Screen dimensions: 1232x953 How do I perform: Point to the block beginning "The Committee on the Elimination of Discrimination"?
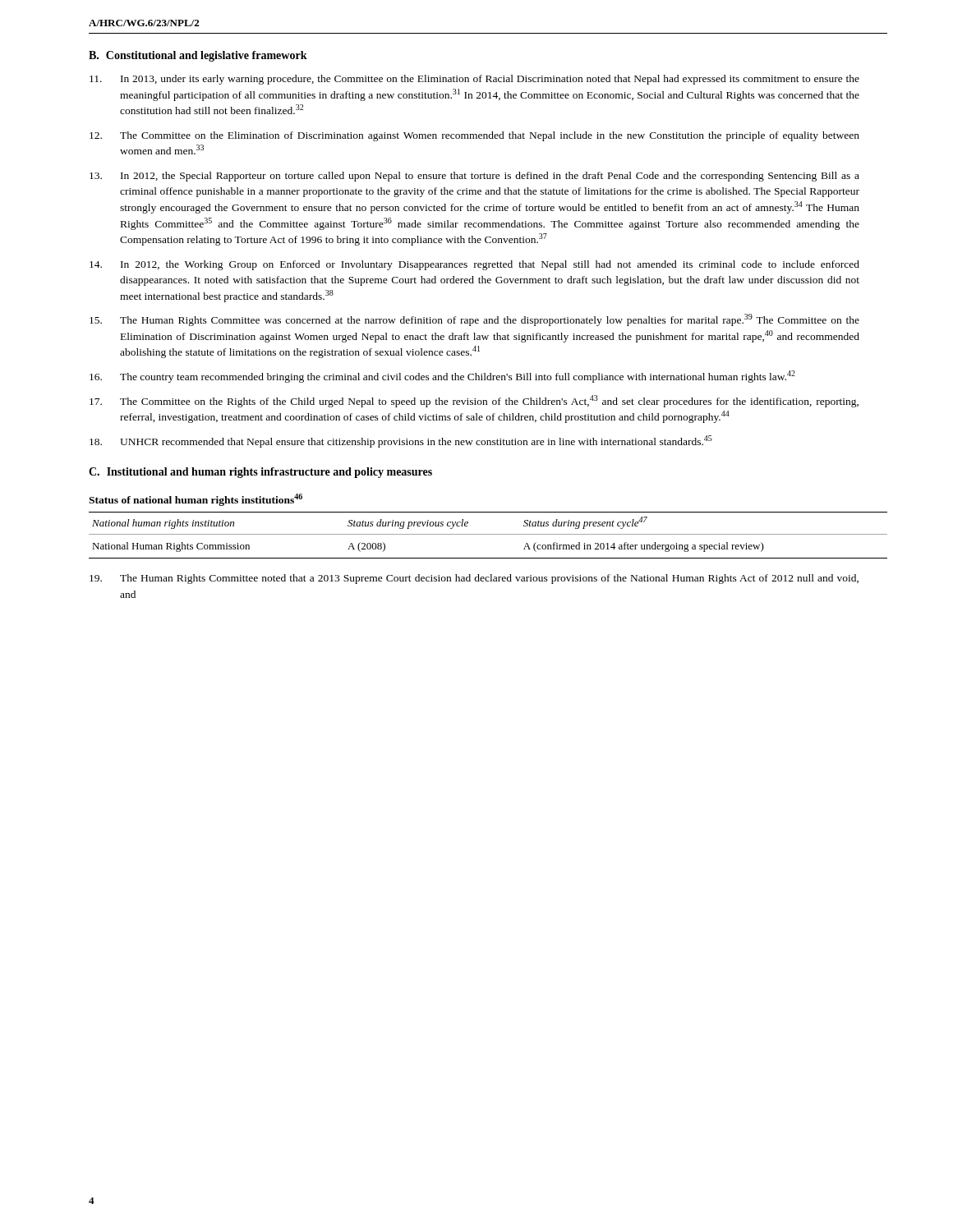[x=474, y=143]
